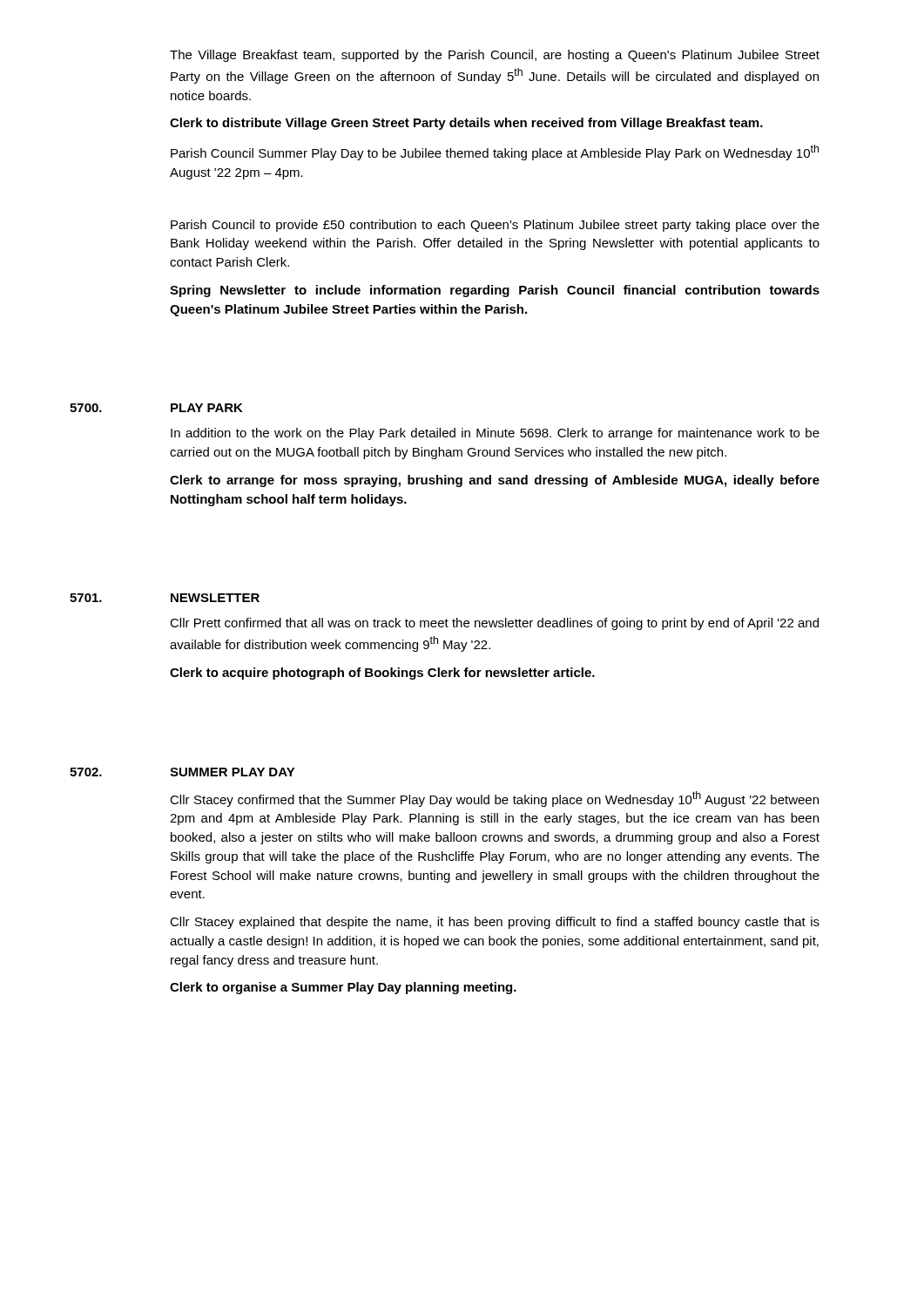Find the text block that reads "Clerk to distribute Village"
Image resolution: width=924 pixels, height=1307 pixels.
pyautogui.click(x=495, y=123)
